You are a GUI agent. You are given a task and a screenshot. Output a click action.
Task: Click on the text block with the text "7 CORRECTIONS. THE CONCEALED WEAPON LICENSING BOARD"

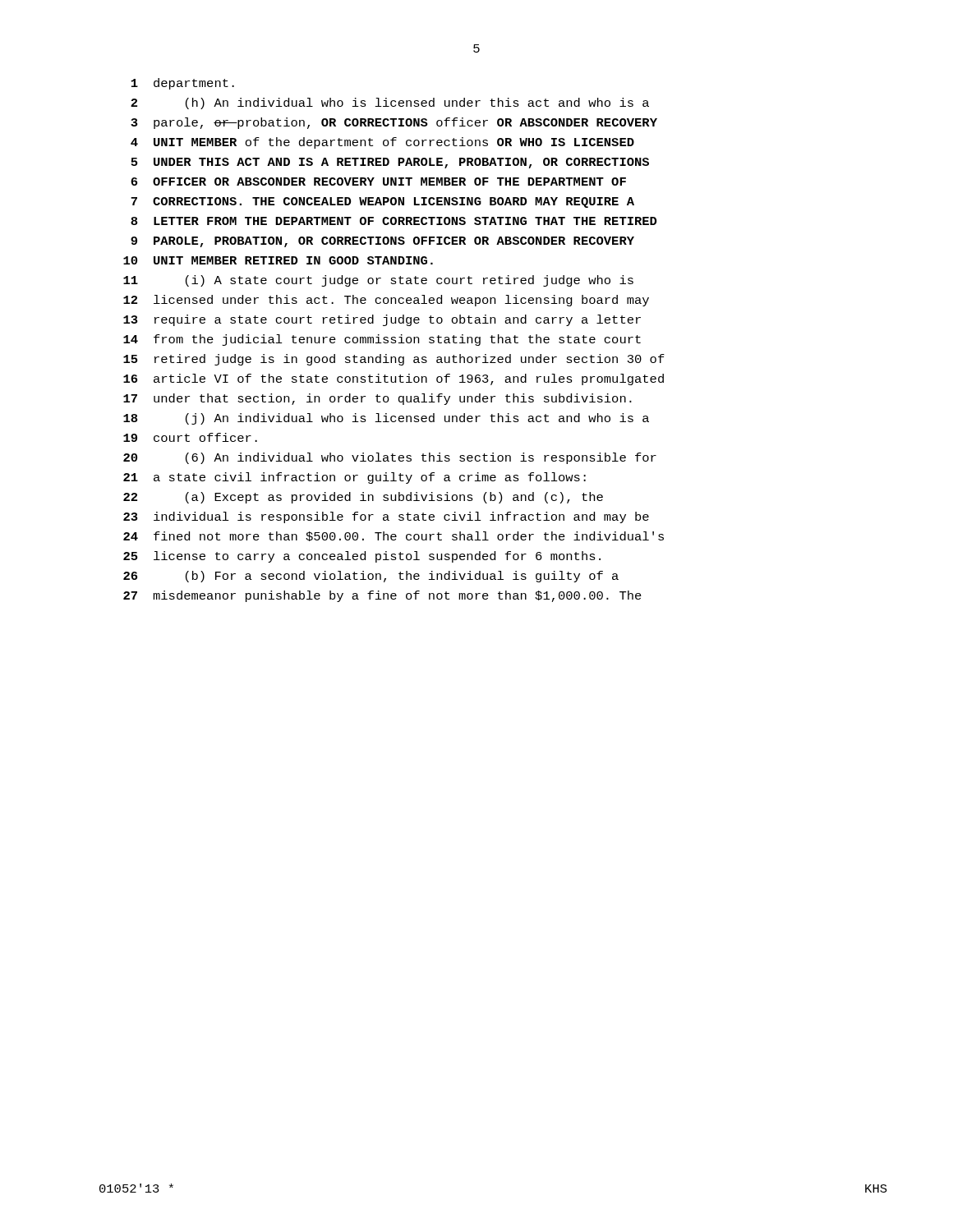click(456, 202)
